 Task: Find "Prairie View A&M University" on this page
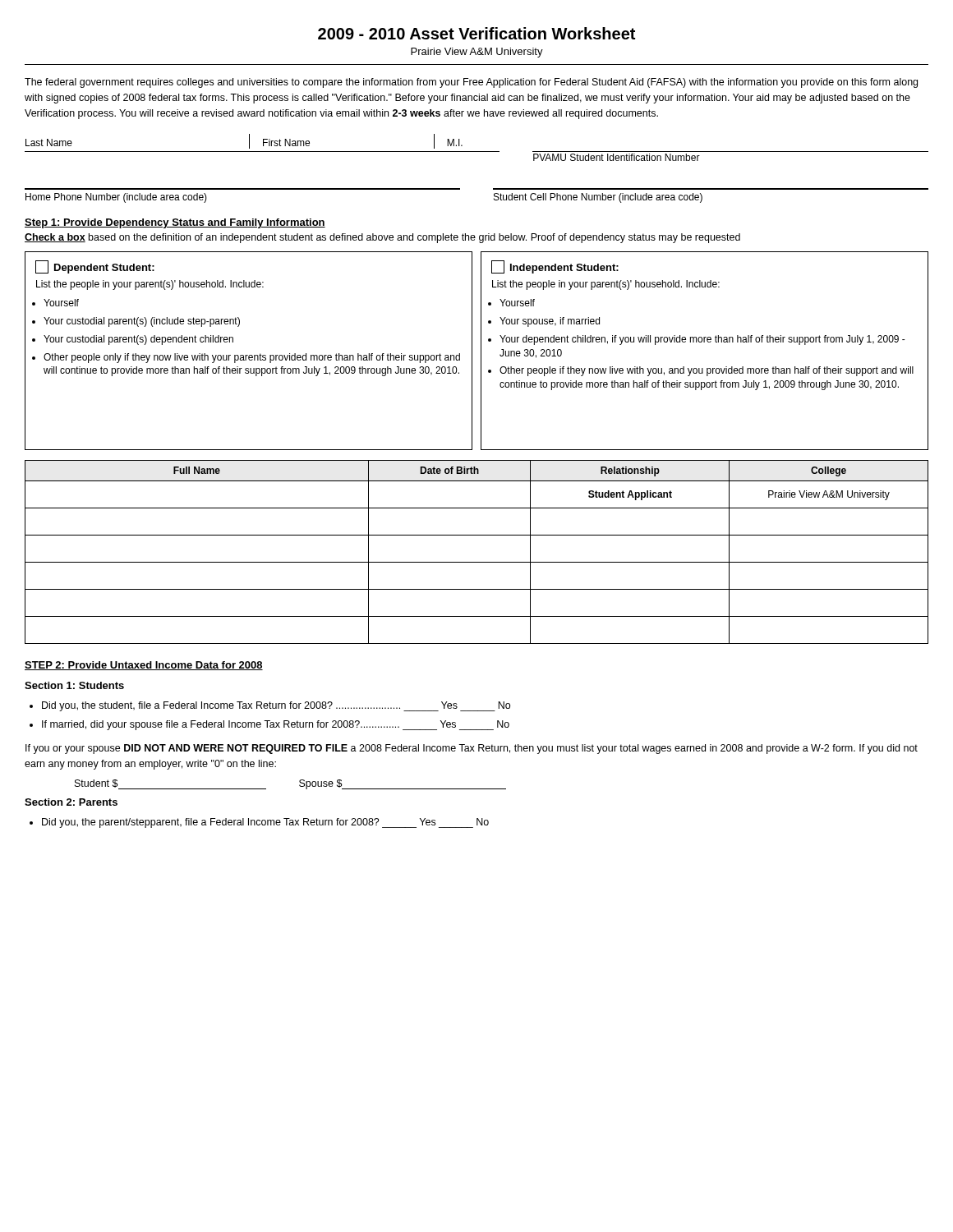coord(476,51)
